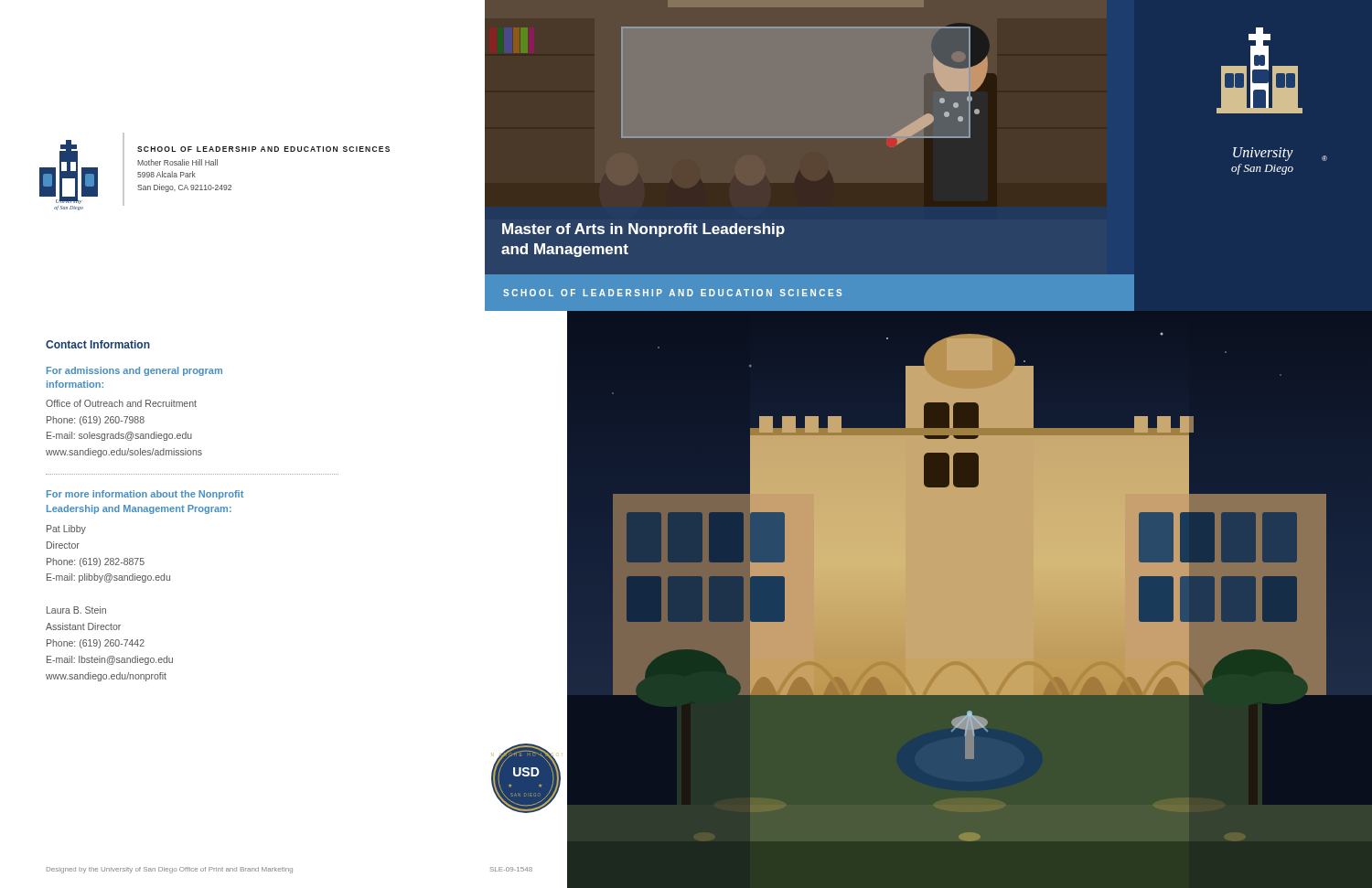Screen dimensions: 888x1372
Task: Where is the passage that starts "Laura B. Stein Assistant Director Phone:"?
Action: (x=110, y=643)
